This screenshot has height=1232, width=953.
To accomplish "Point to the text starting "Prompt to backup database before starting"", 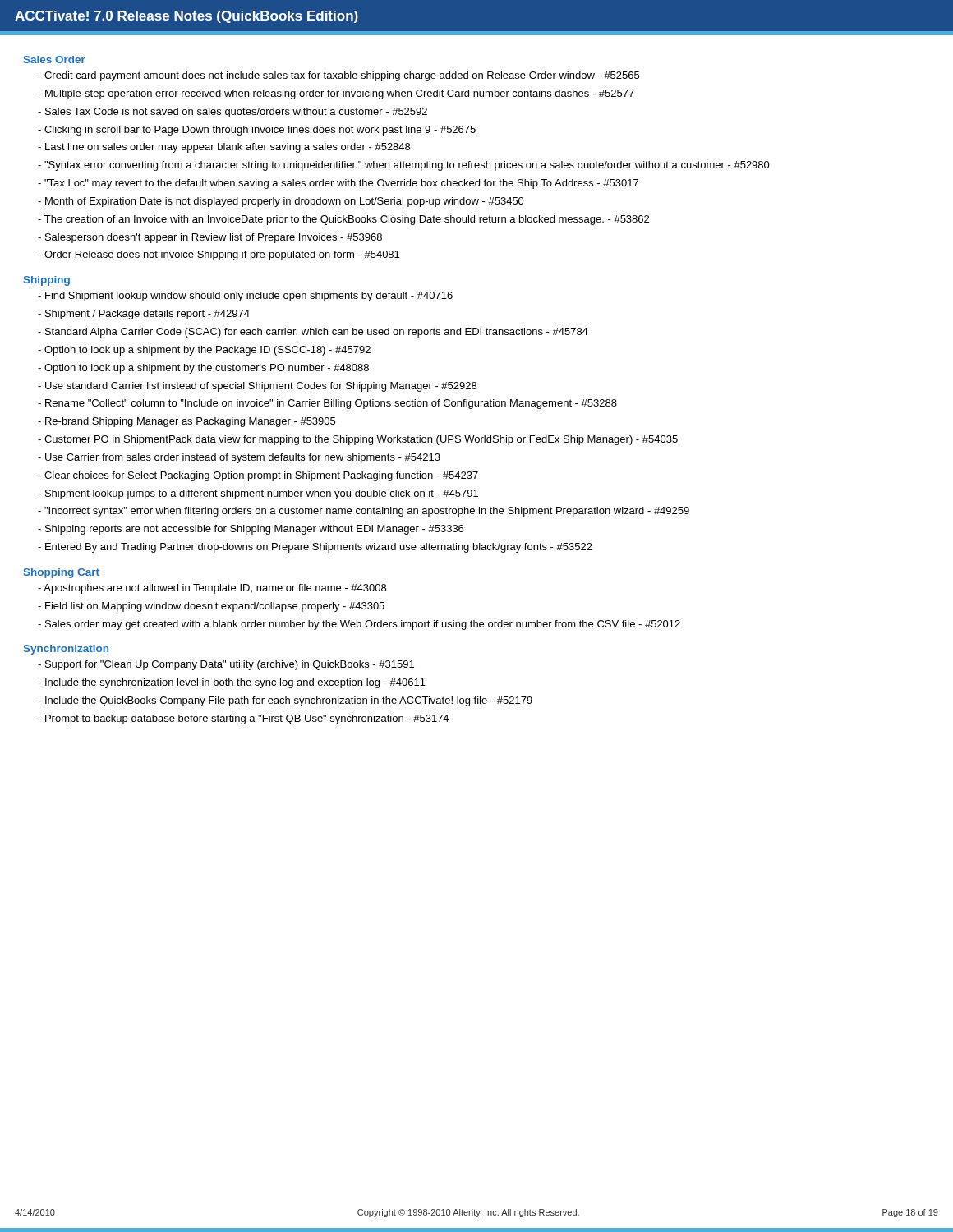I will point(243,719).
